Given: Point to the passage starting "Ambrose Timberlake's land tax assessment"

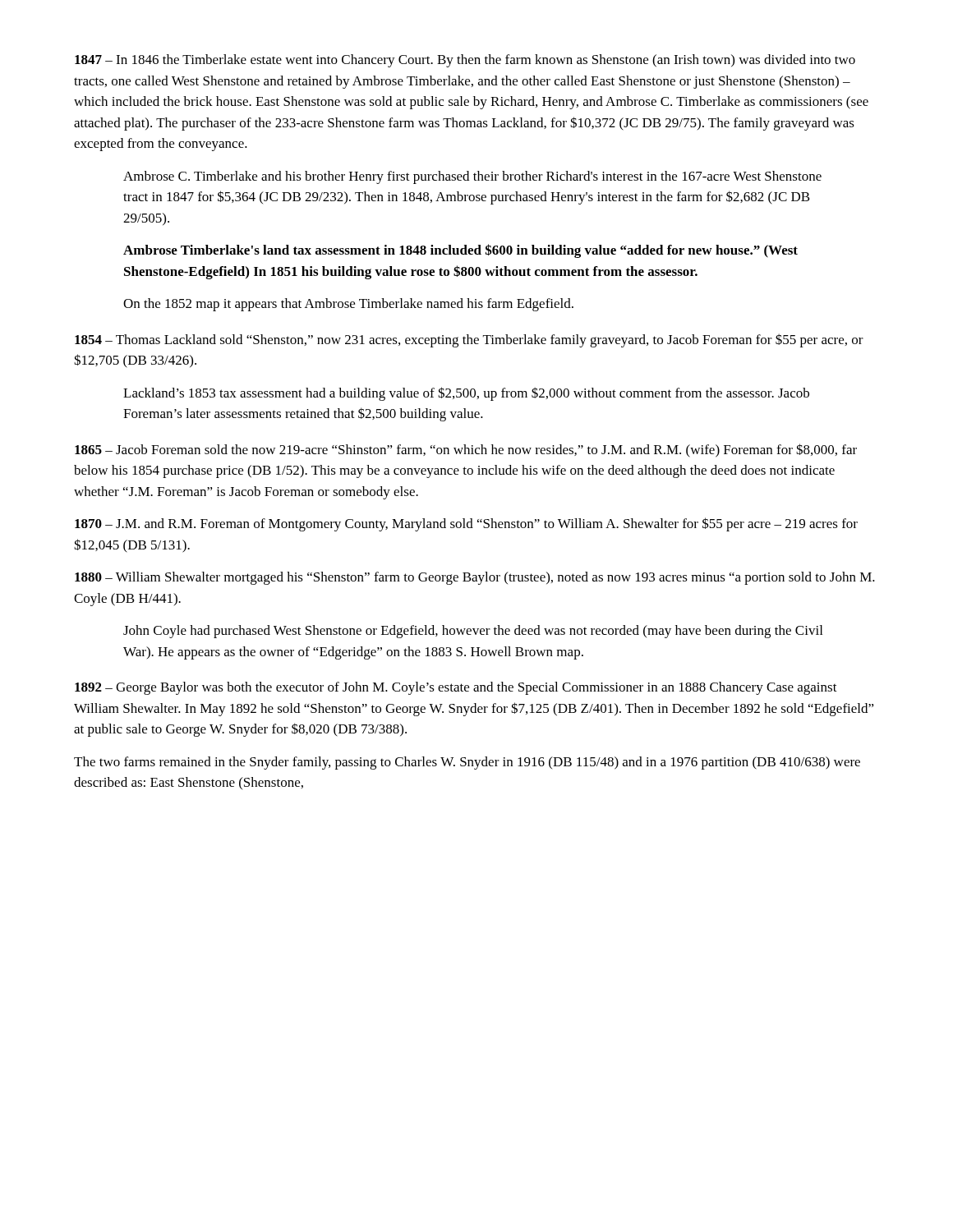Looking at the screenshot, I should pos(460,261).
